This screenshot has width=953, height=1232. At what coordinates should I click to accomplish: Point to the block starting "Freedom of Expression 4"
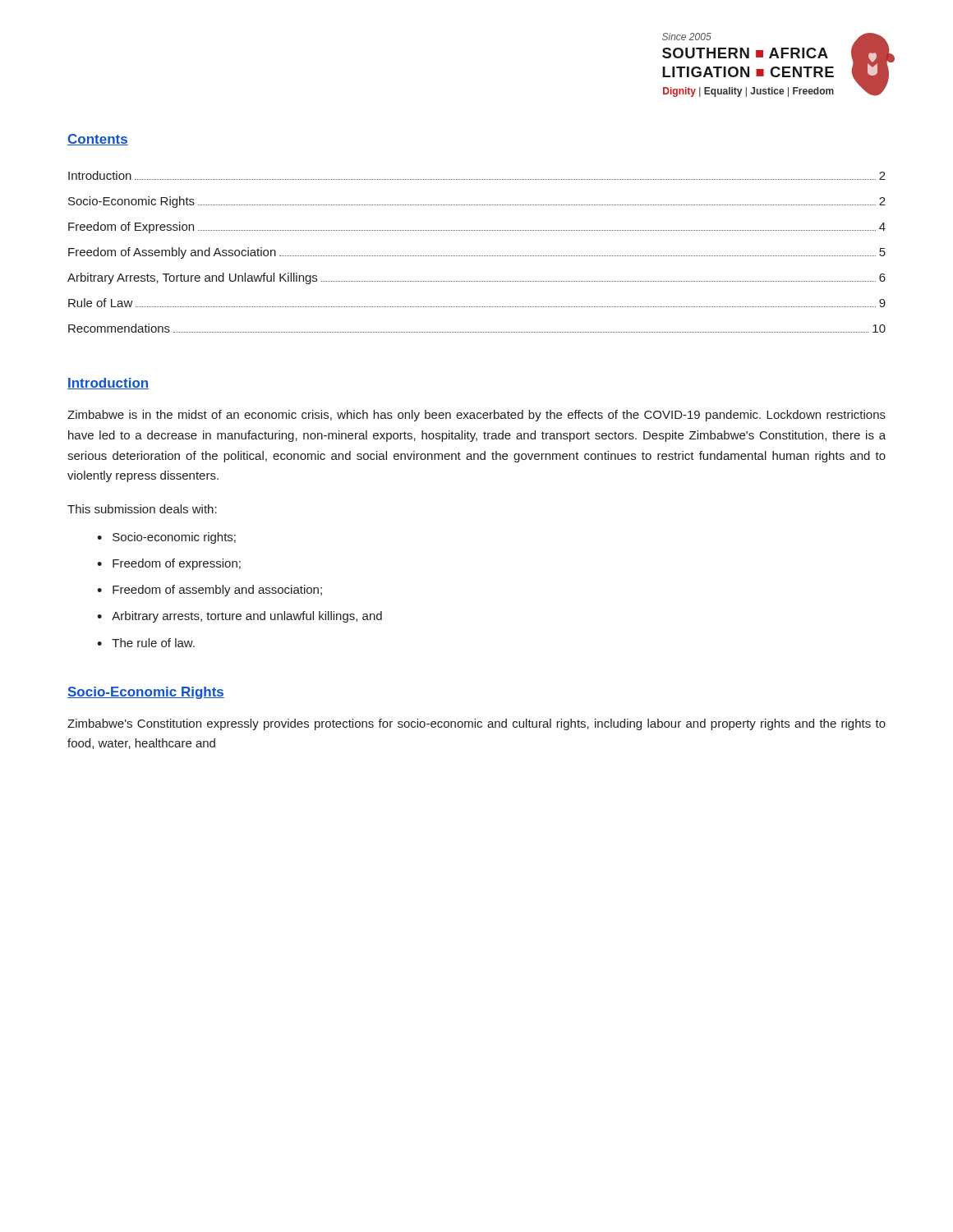(476, 226)
